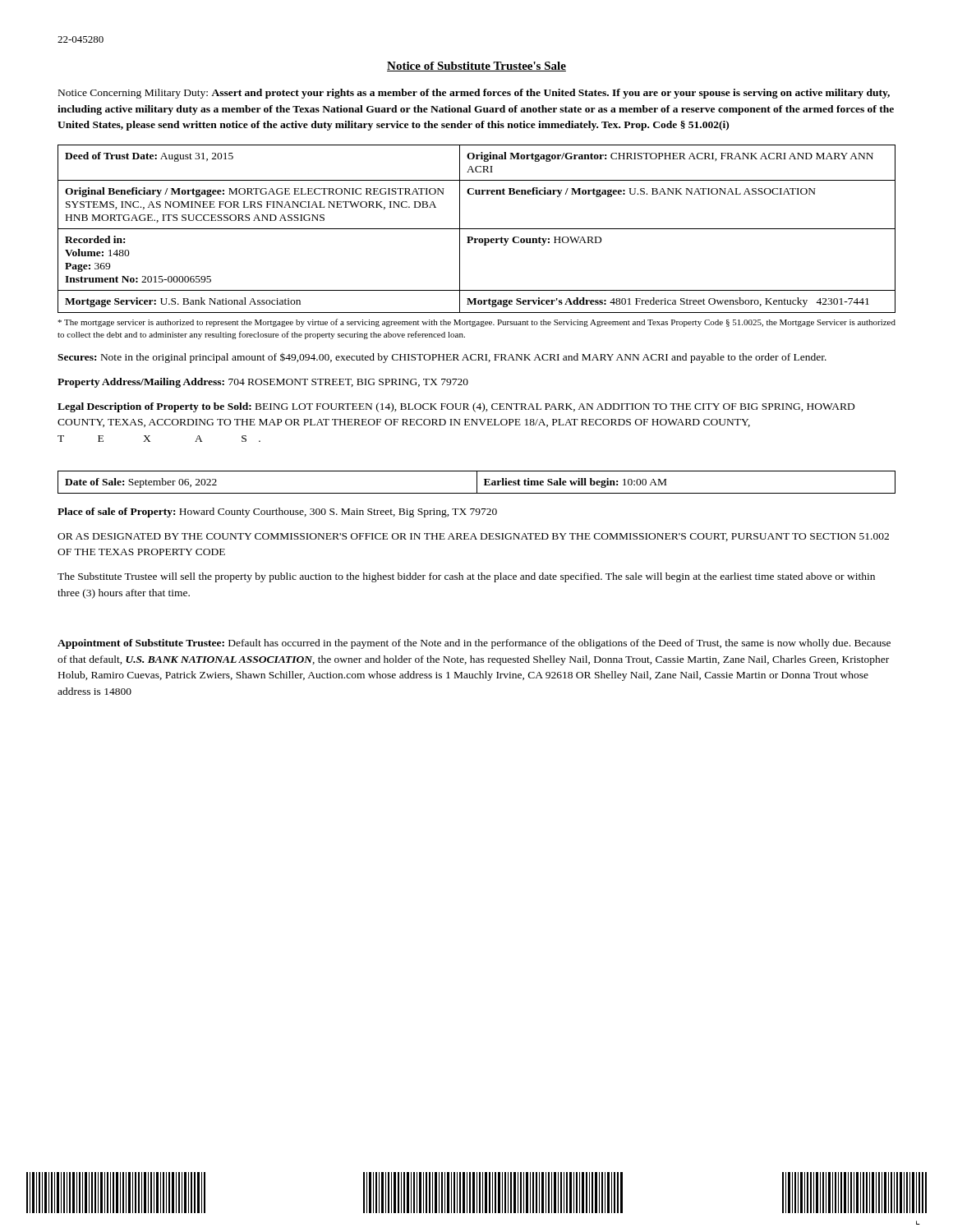Navigate to the block starting "Notice of Substitute Trustee's Sale"

coord(476,66)
